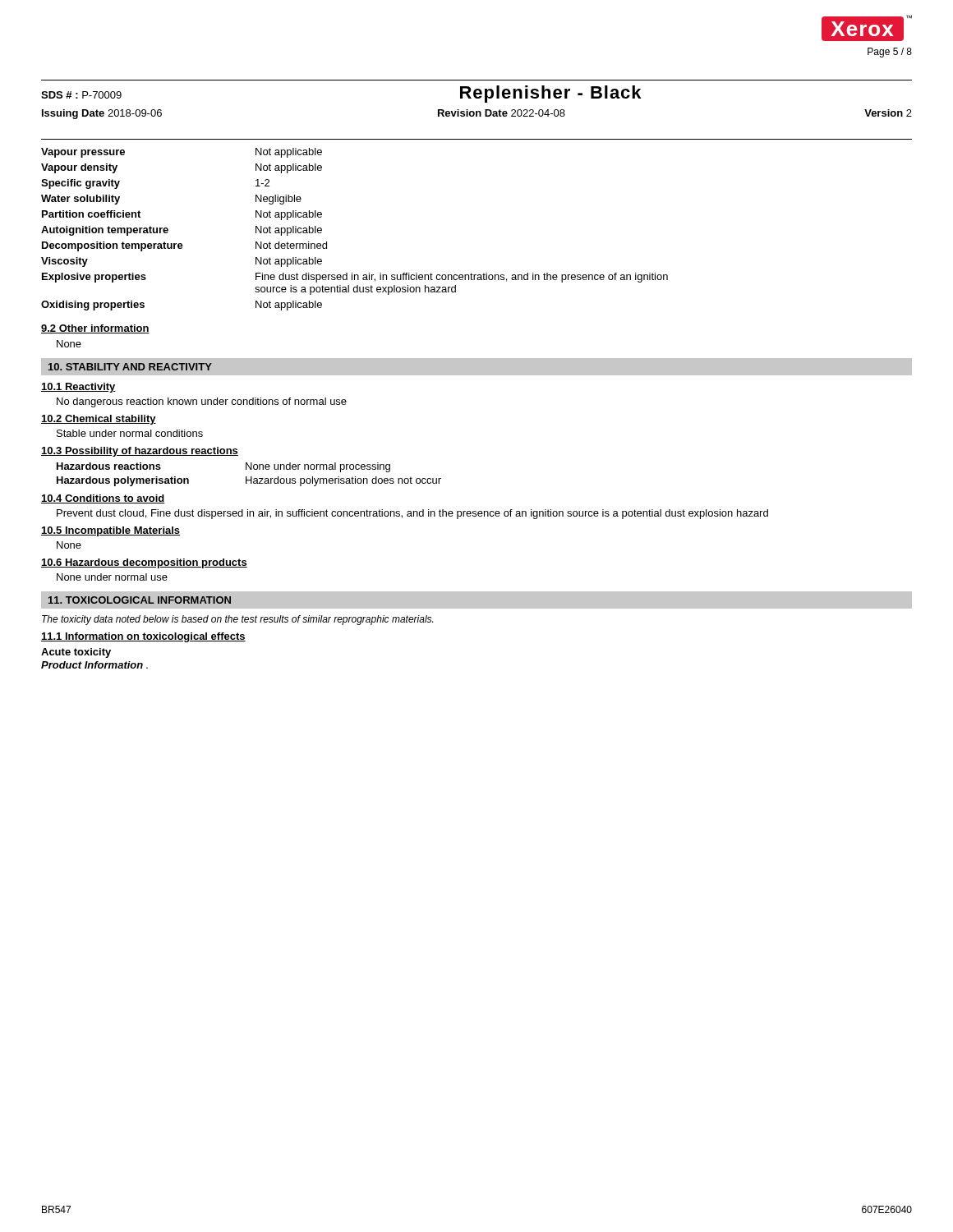The width and height of the screenshot is (953, 1232).
Task: Click on the text containing "Acute toxicity Product Information ."
Action: point(76,653)
